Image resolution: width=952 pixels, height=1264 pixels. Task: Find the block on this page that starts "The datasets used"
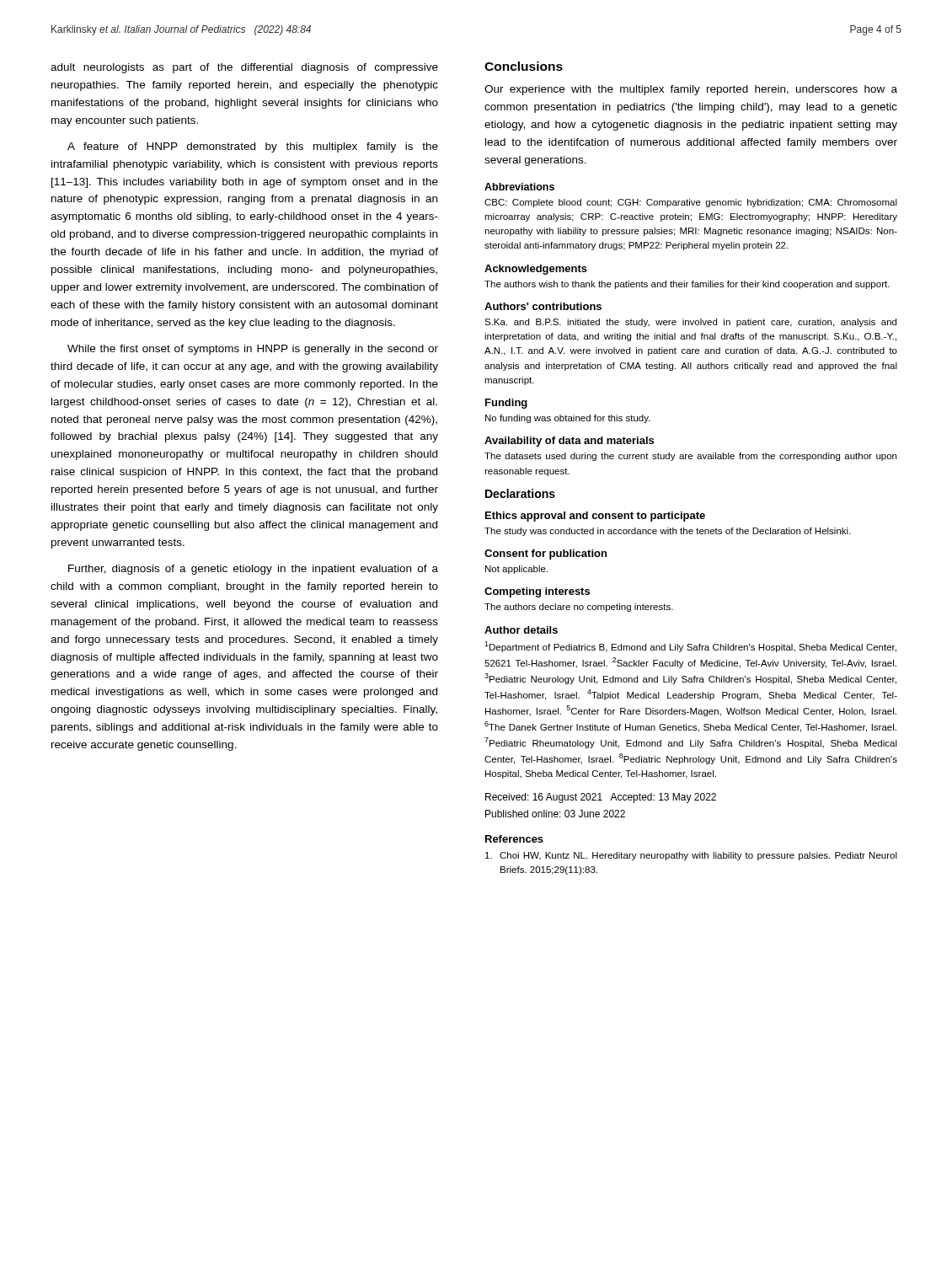click(691, 464)
